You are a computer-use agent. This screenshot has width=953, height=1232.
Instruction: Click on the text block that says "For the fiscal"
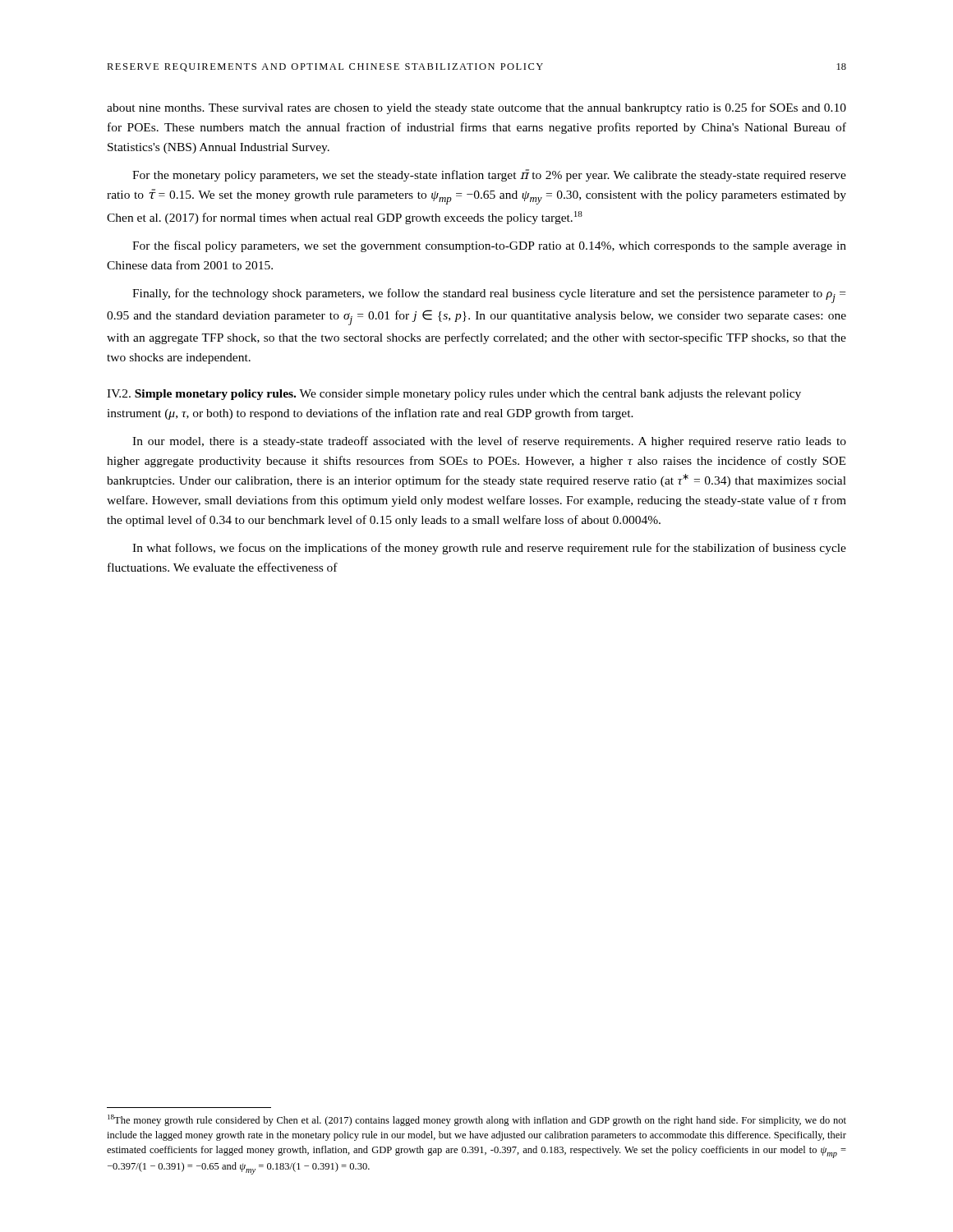pos(476,255)
